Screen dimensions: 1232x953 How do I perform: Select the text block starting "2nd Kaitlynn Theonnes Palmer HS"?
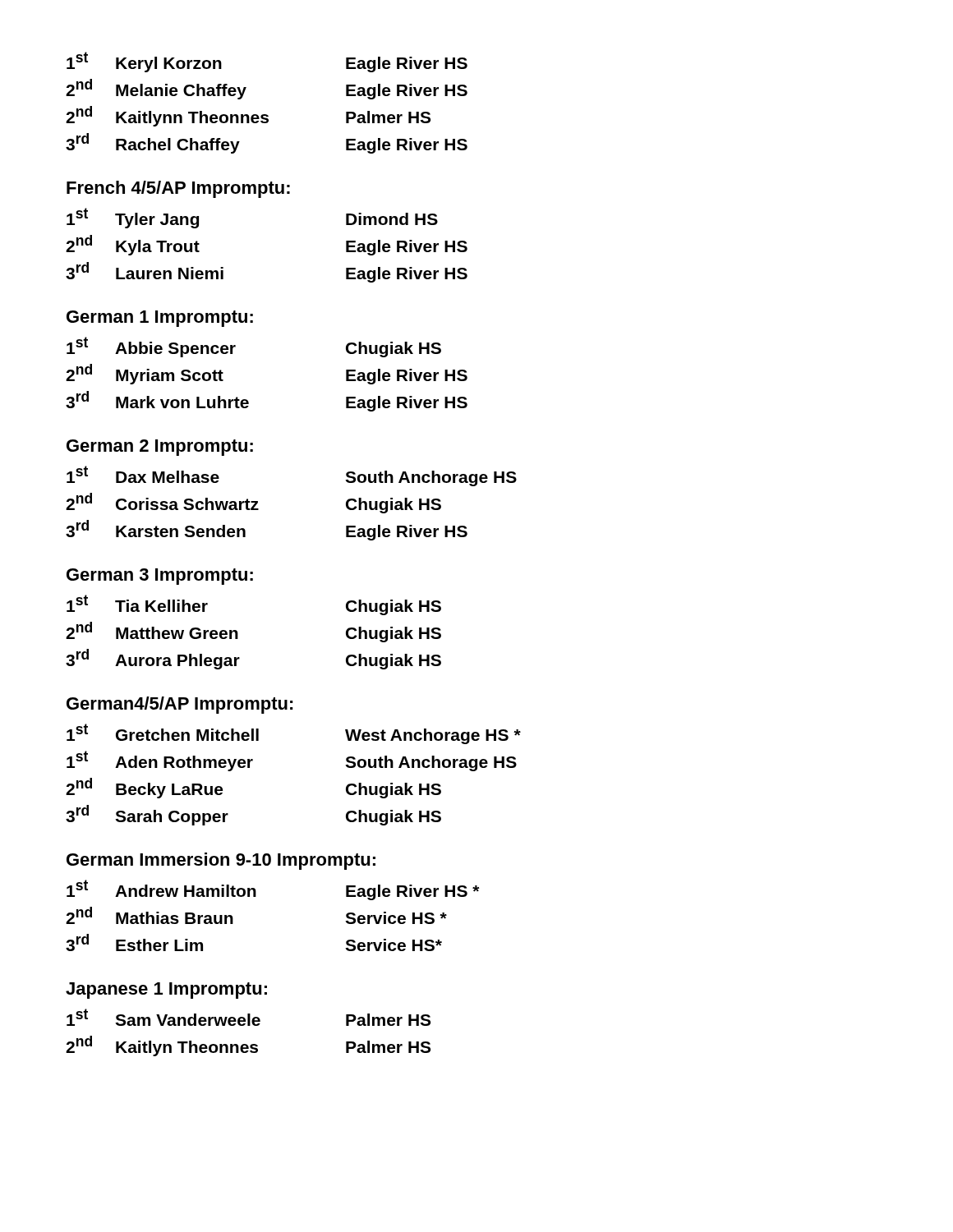click(249, 115)
